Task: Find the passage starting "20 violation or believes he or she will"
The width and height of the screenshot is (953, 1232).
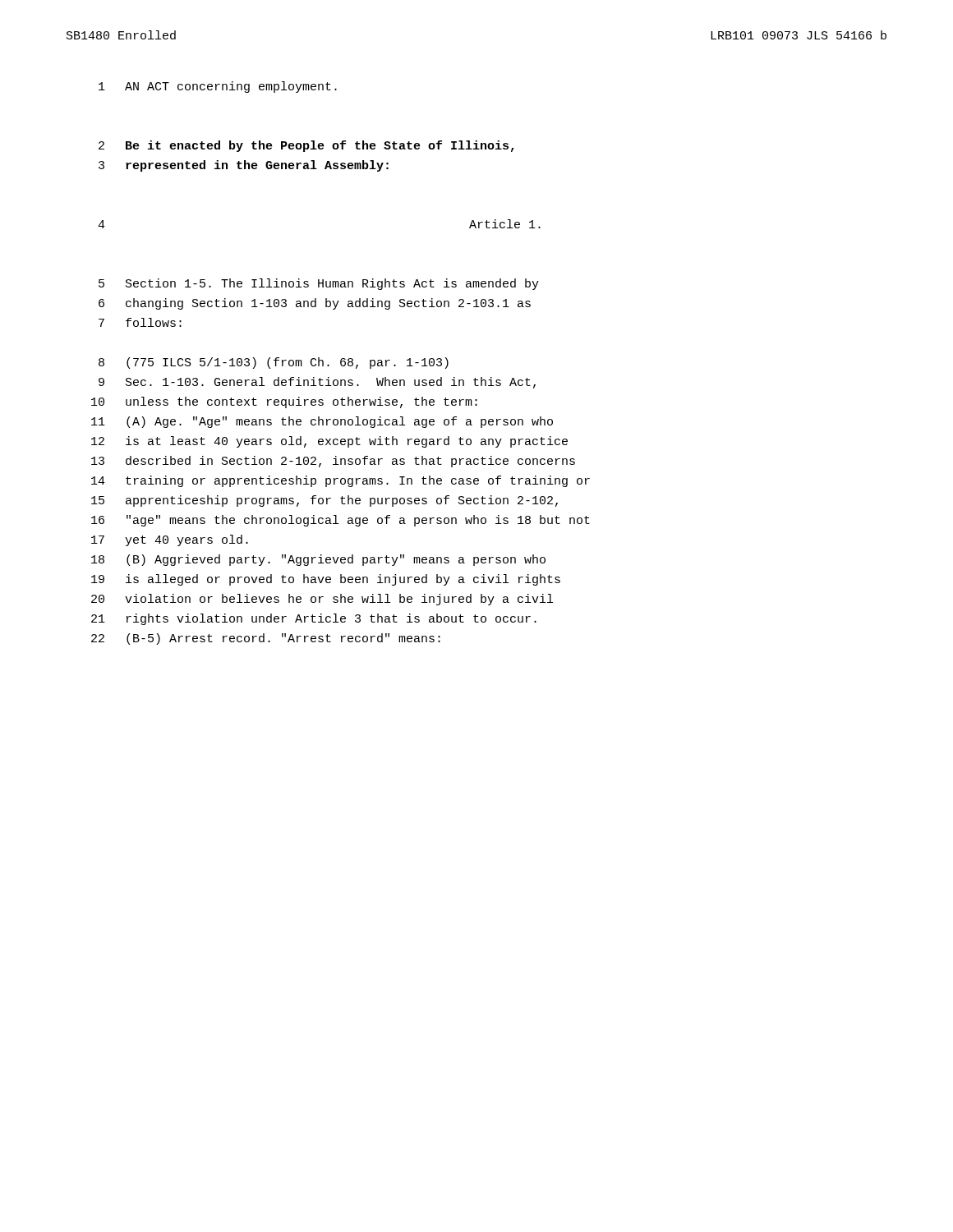Action: pyautogui.click(x=476, y=600)
